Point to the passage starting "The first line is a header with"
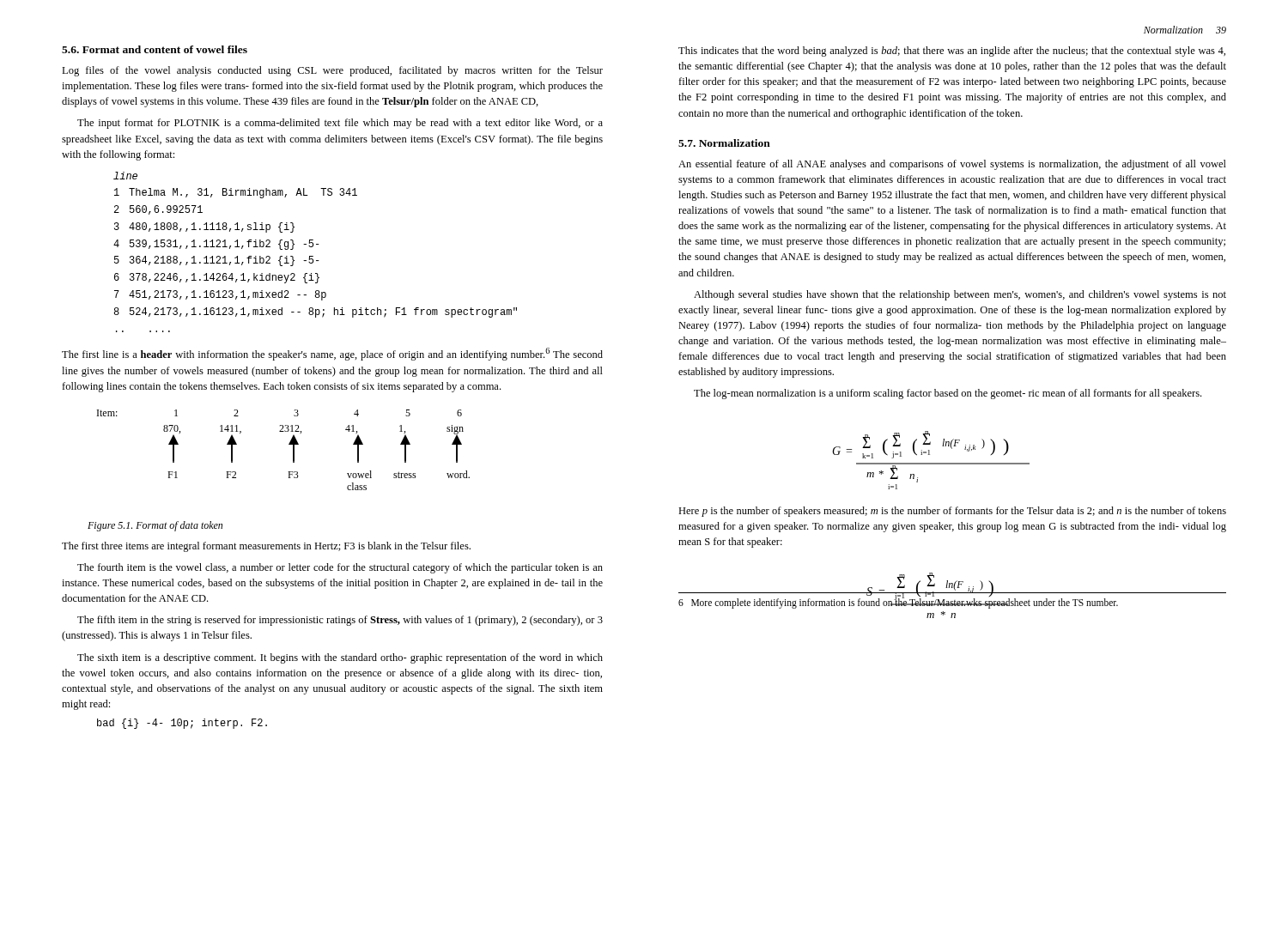Viewport: 1288px width, 934px height. [x=332, y=369]
